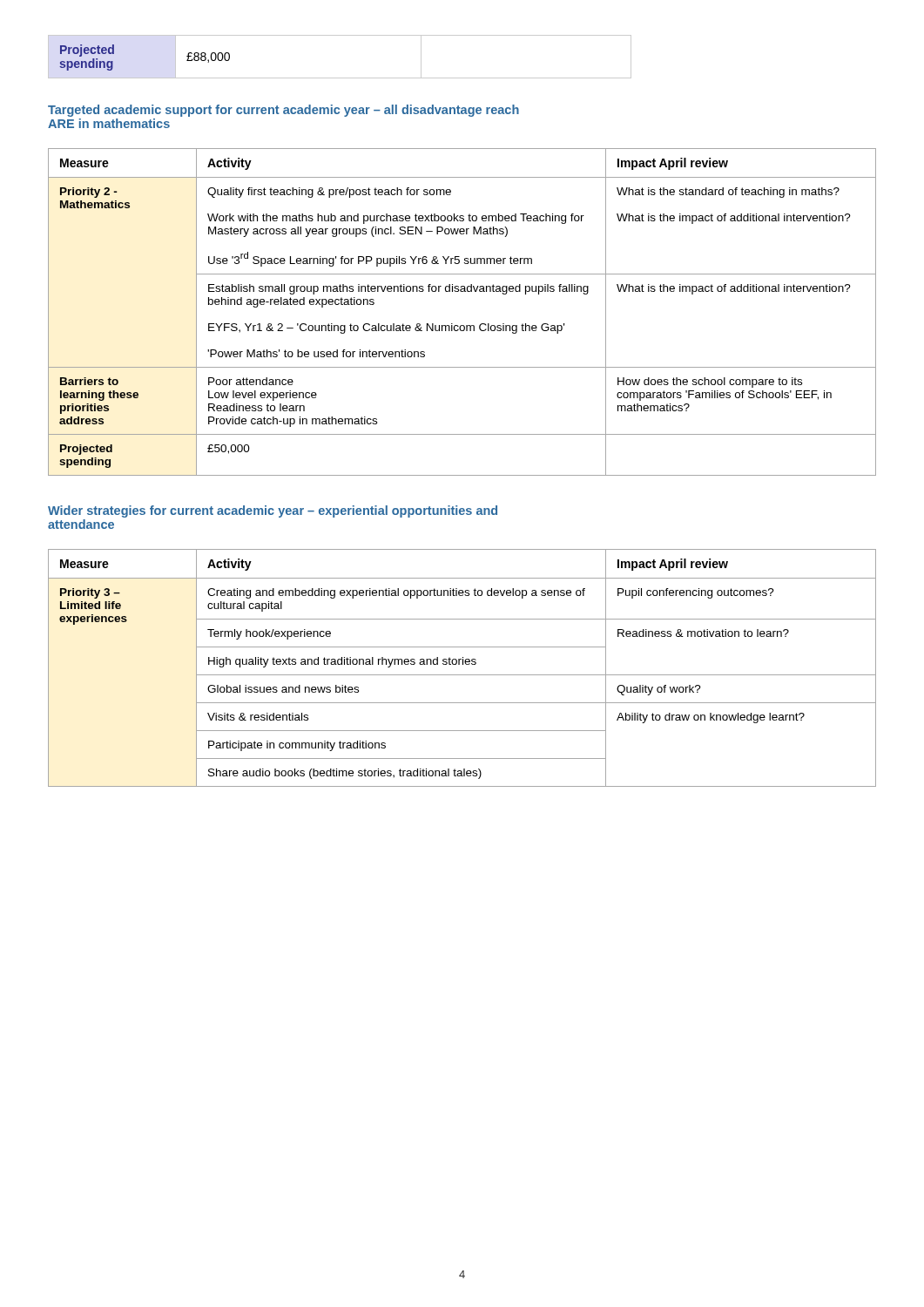Navigate to the text block starting "Wider strategies for current"

coord(273,517)
